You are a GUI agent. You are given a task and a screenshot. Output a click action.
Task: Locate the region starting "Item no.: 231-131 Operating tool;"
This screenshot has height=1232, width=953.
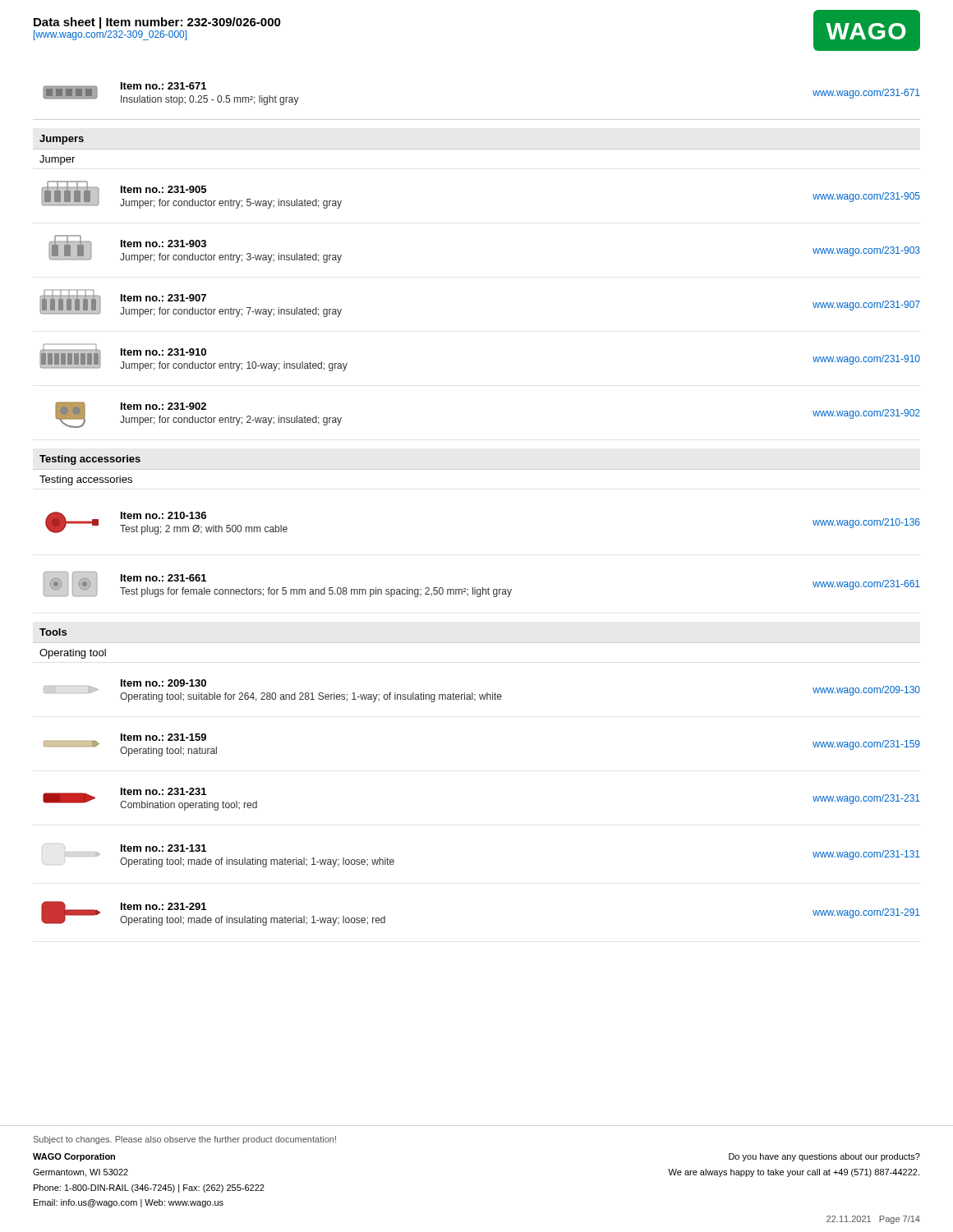[197, 860]
